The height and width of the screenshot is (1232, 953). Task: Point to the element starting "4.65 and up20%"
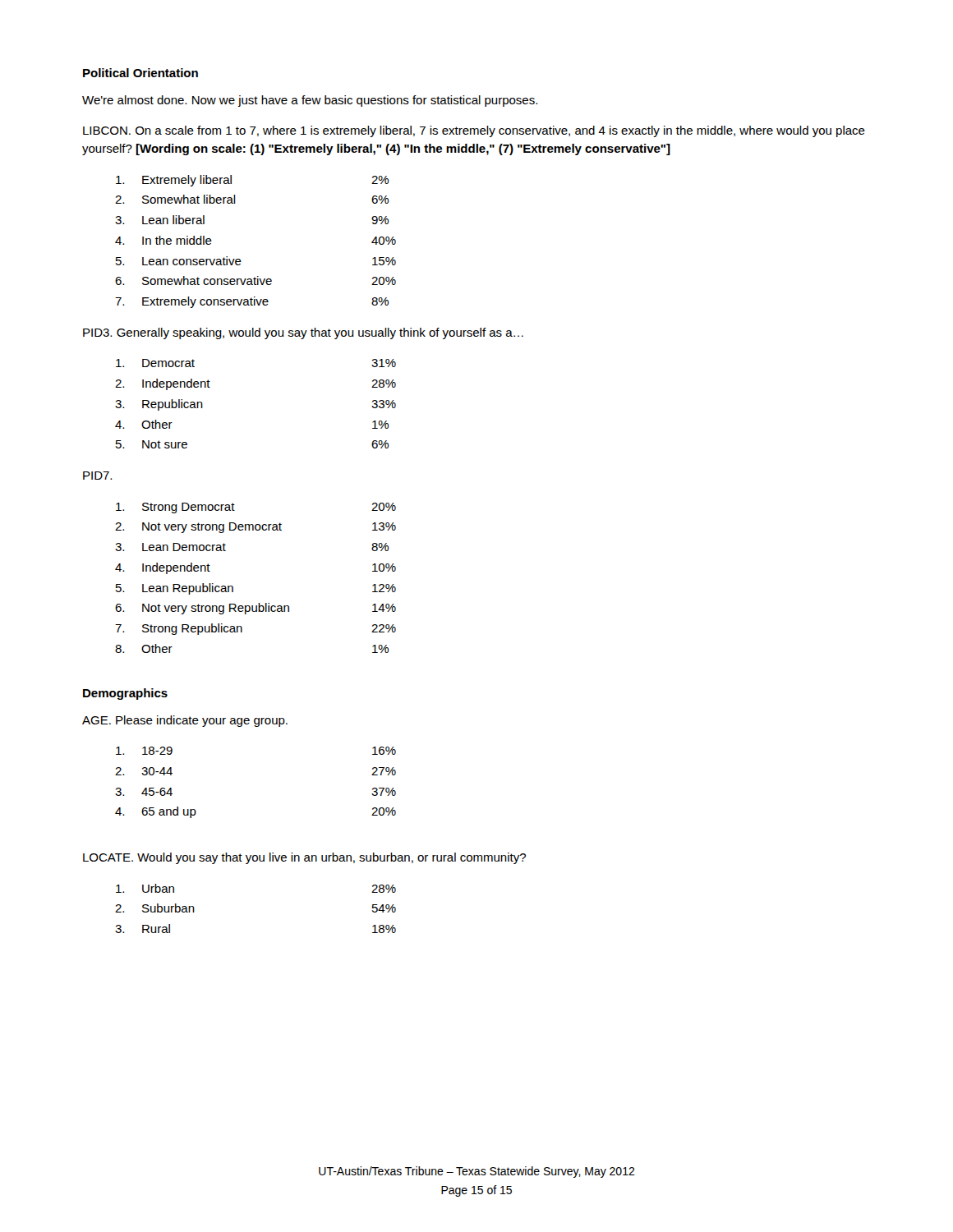(164, 812)
